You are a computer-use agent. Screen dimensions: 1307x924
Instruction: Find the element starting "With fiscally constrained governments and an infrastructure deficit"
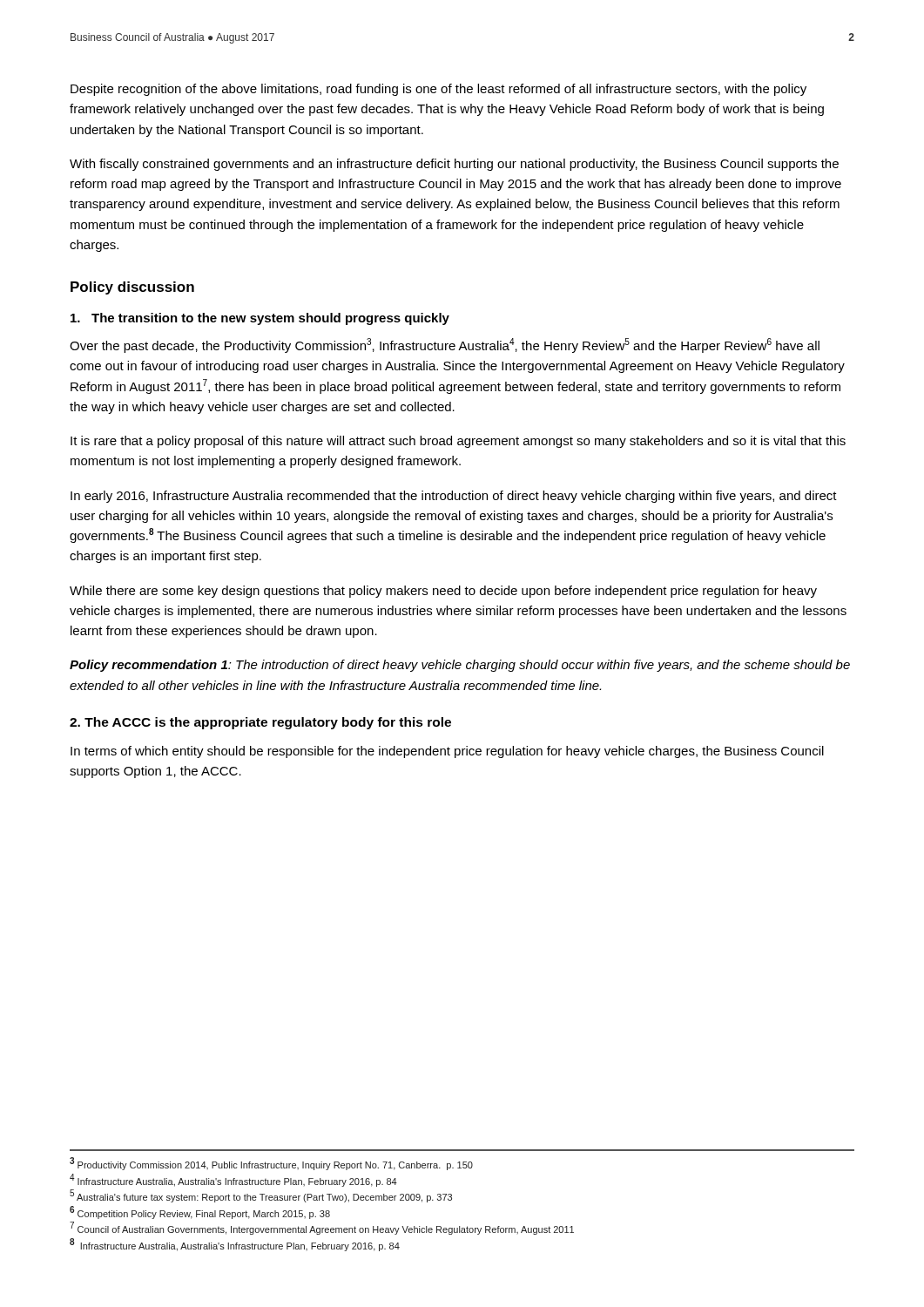[x=456, y=204]
